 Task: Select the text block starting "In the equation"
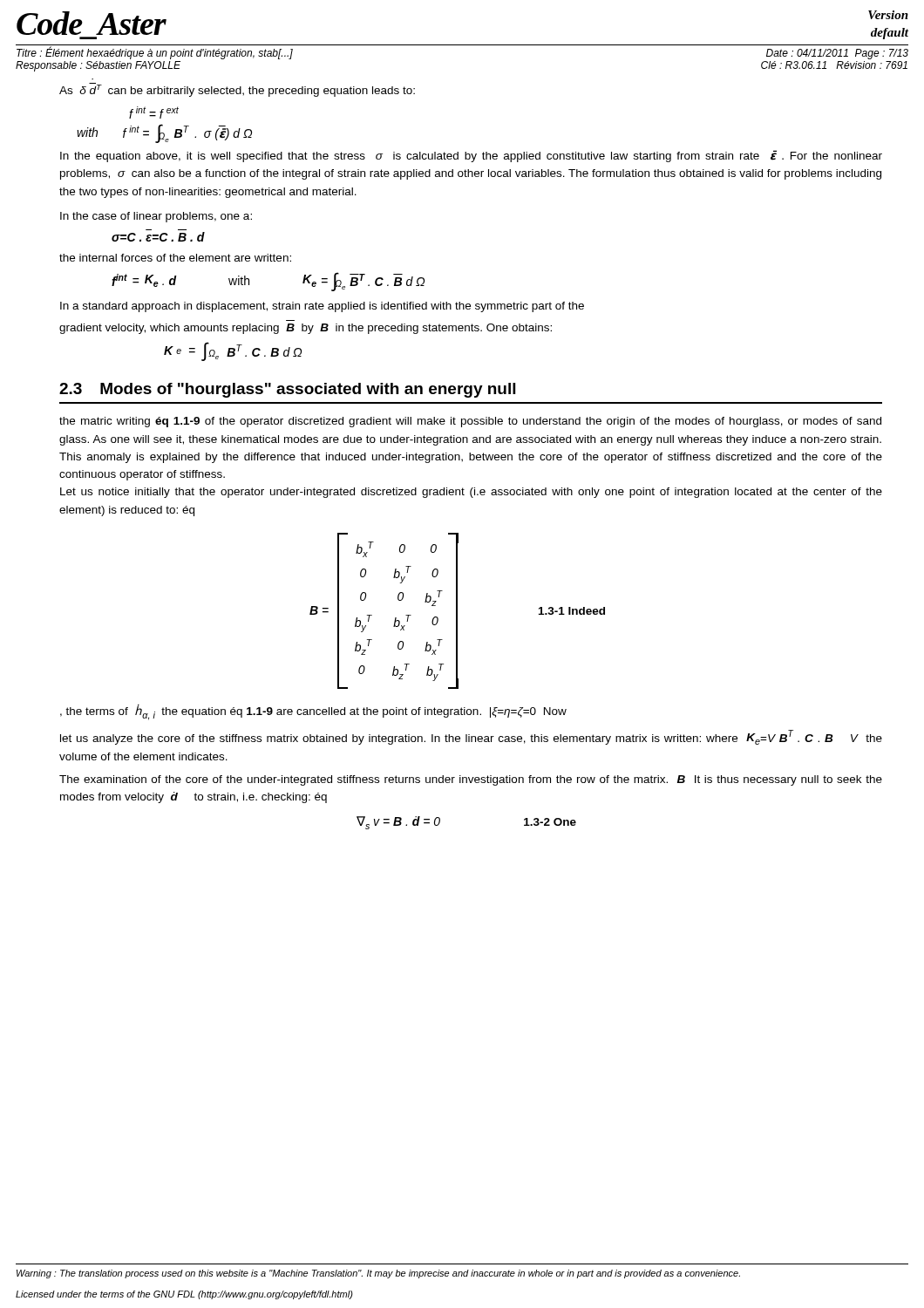tap(471, 173)
